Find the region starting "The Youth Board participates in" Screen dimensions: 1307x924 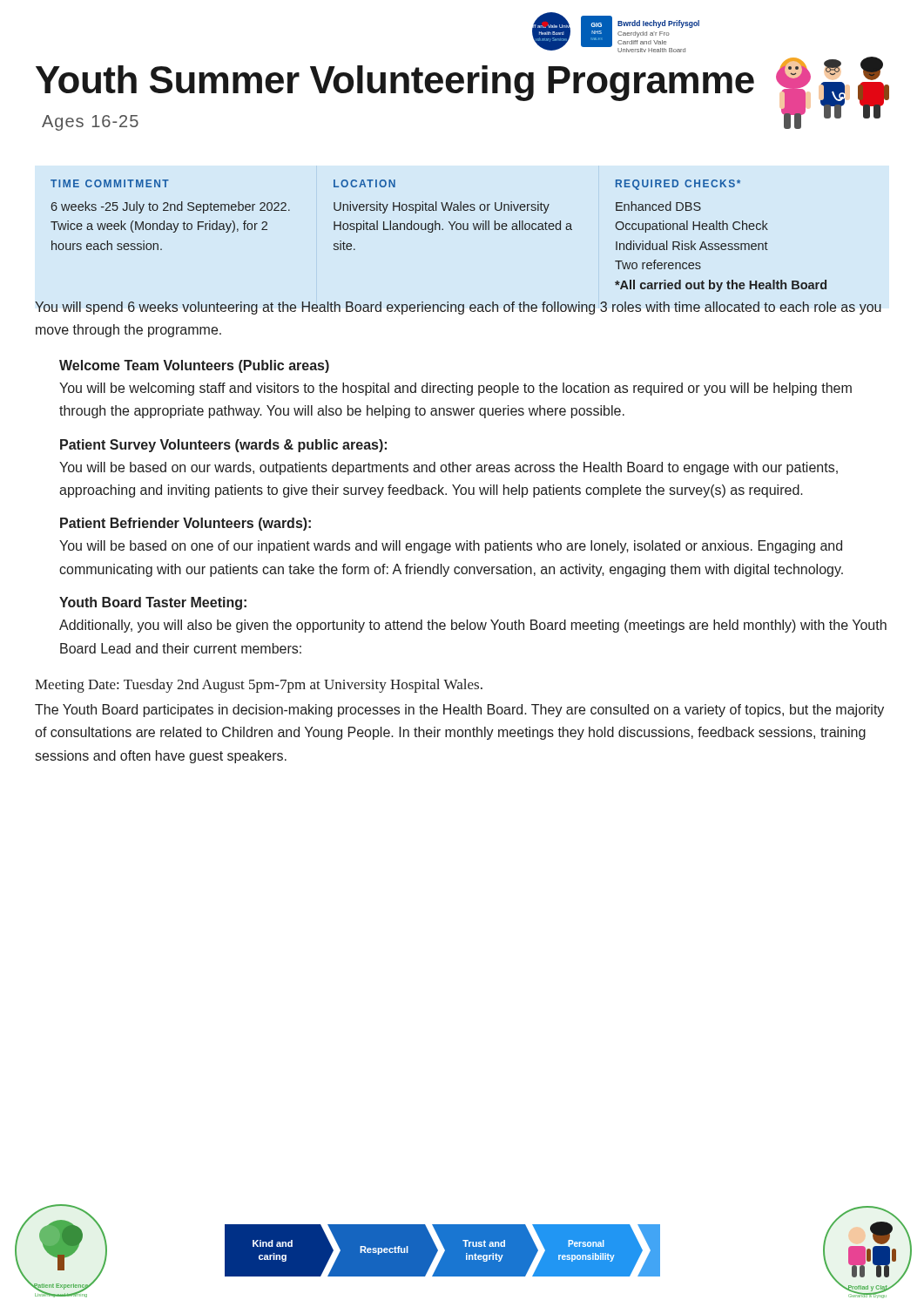[x=460, y=733]
